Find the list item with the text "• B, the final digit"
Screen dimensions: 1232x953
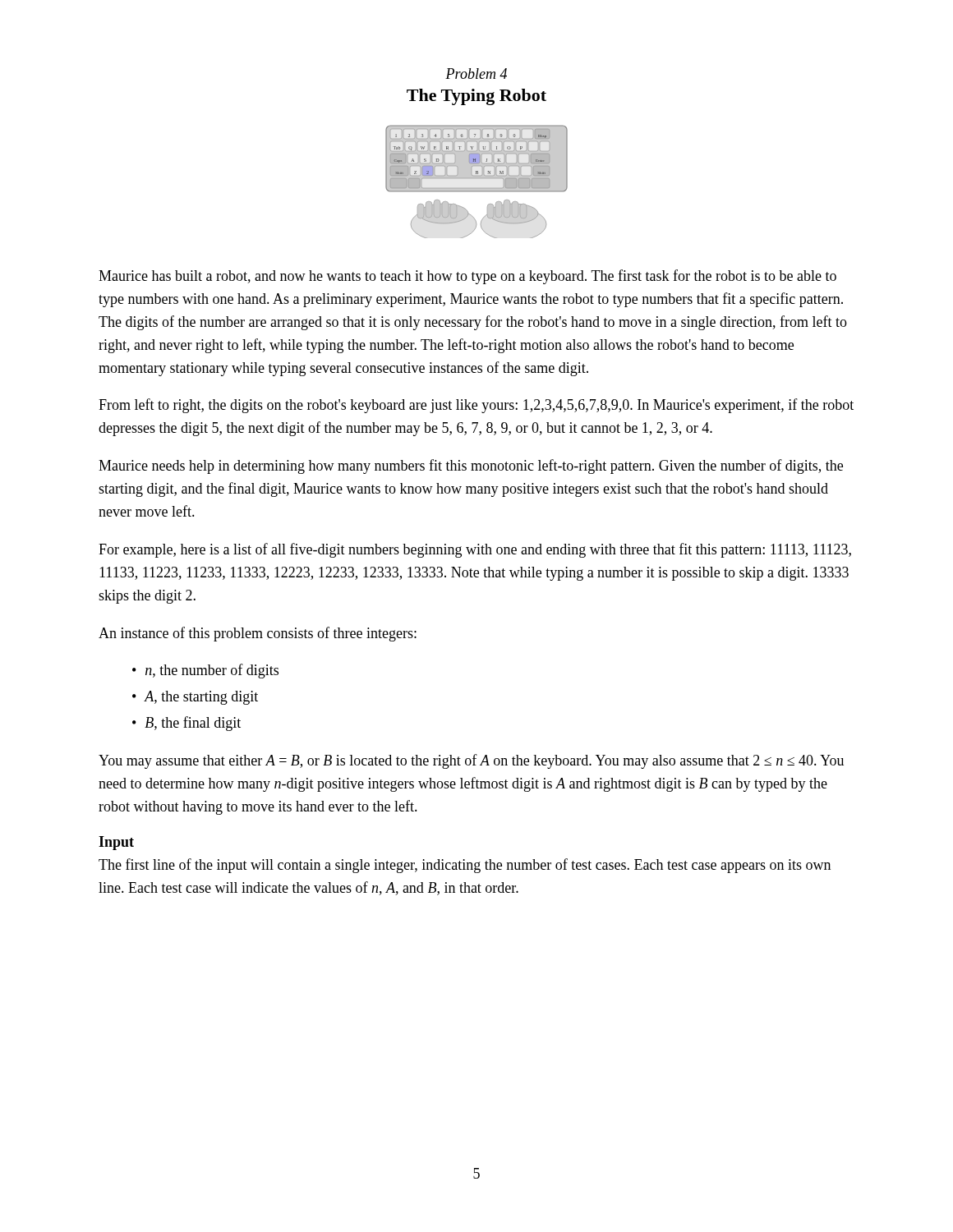[186, 724]
